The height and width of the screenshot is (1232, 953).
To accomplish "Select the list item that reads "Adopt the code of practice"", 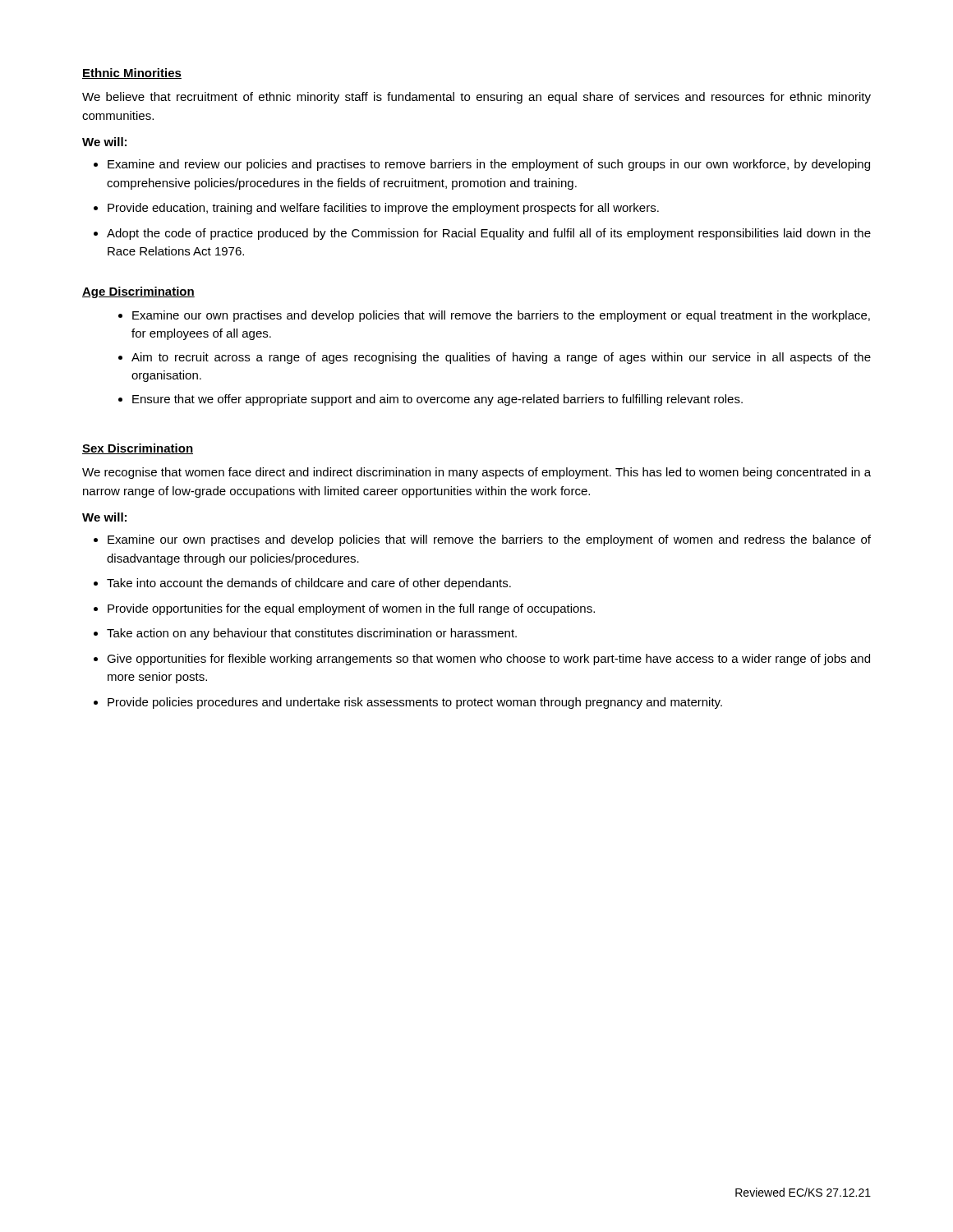I will [489, 242].
